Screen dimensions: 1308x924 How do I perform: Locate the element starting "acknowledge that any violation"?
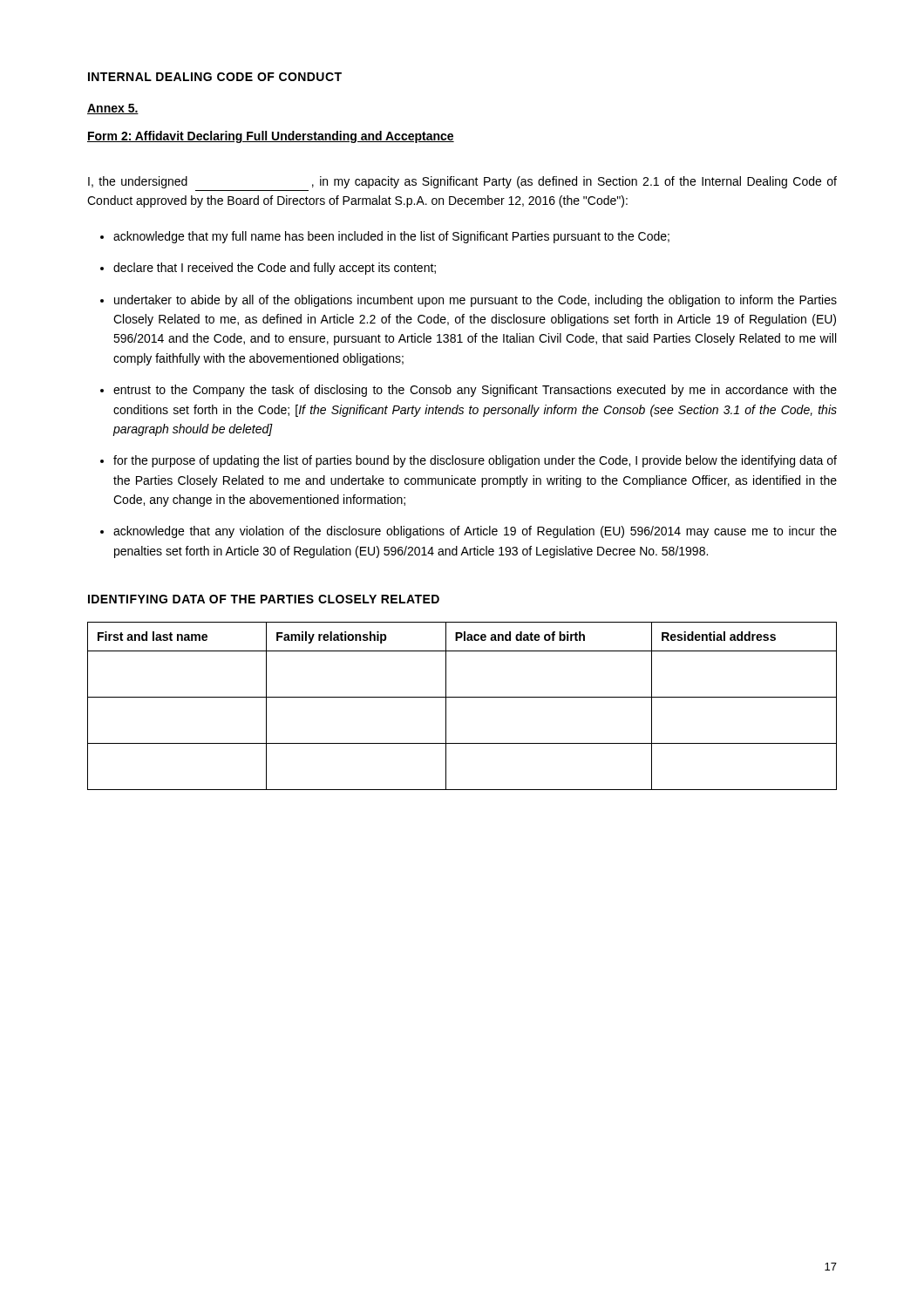[475, 541]
